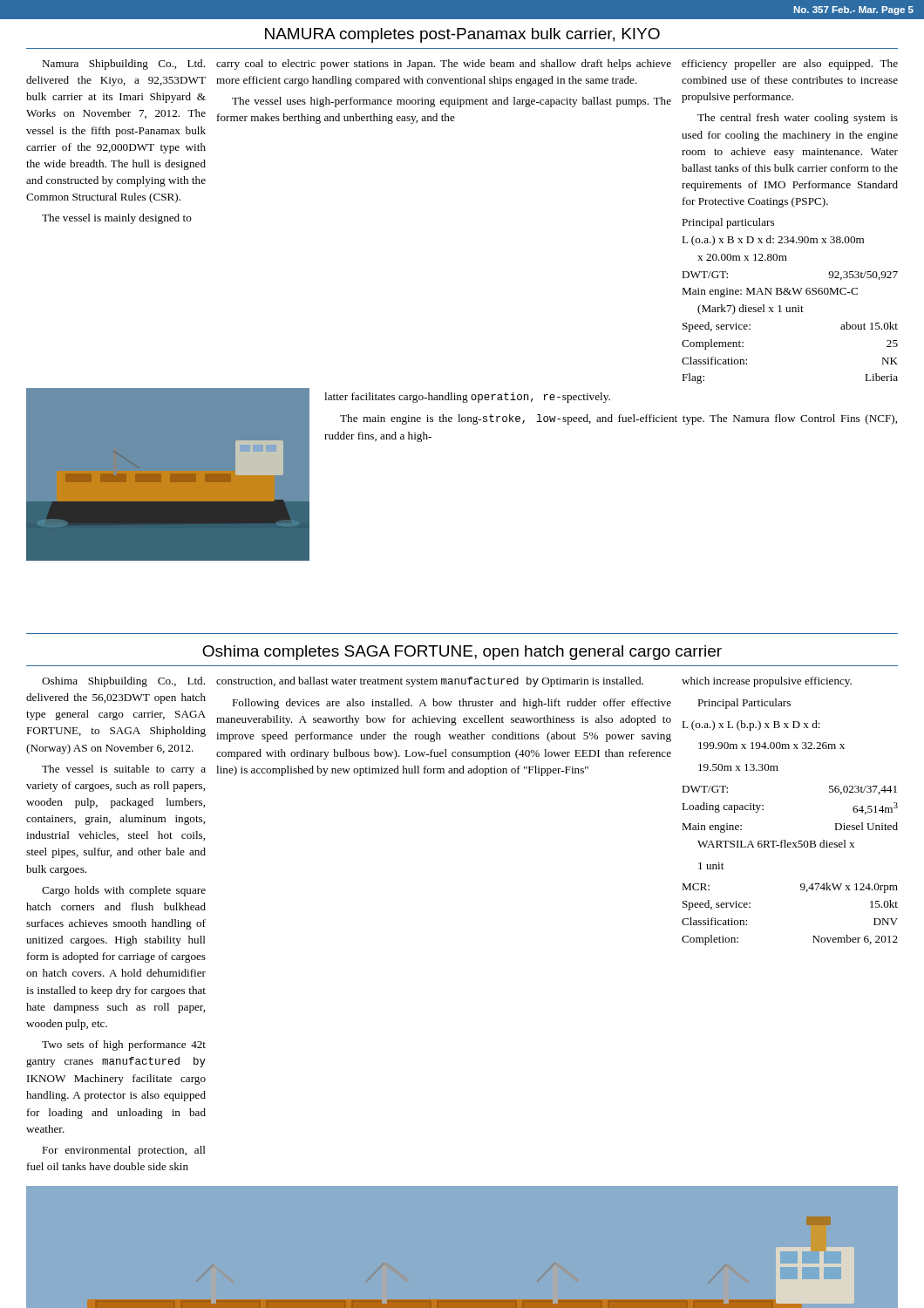The height and width of the screenshot is (1308, 924).
Task: Select the text block with the text "carry coal to electric power"
Action: (444, 91)
